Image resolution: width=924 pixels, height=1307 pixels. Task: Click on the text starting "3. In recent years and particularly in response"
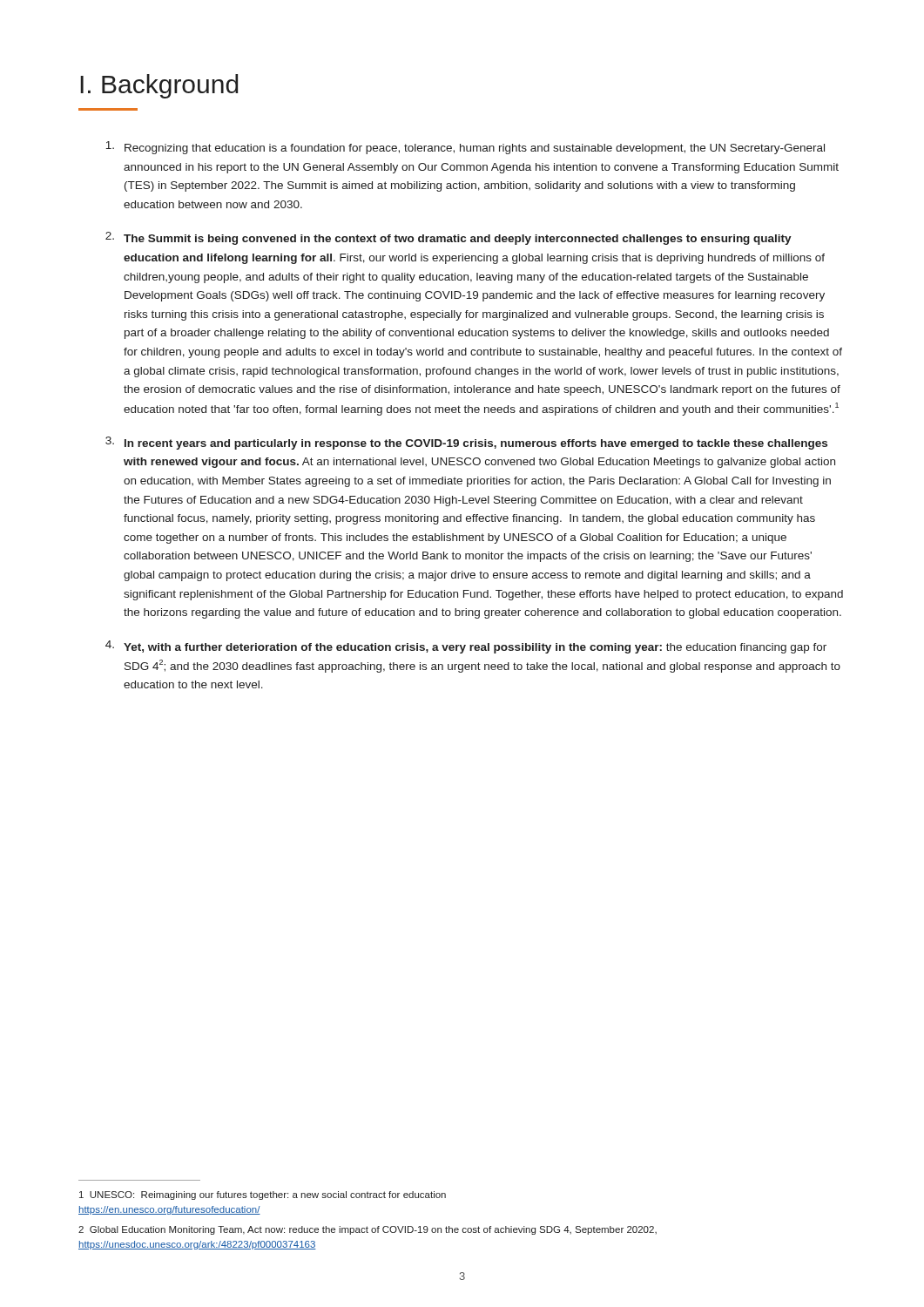coord(462,528)
